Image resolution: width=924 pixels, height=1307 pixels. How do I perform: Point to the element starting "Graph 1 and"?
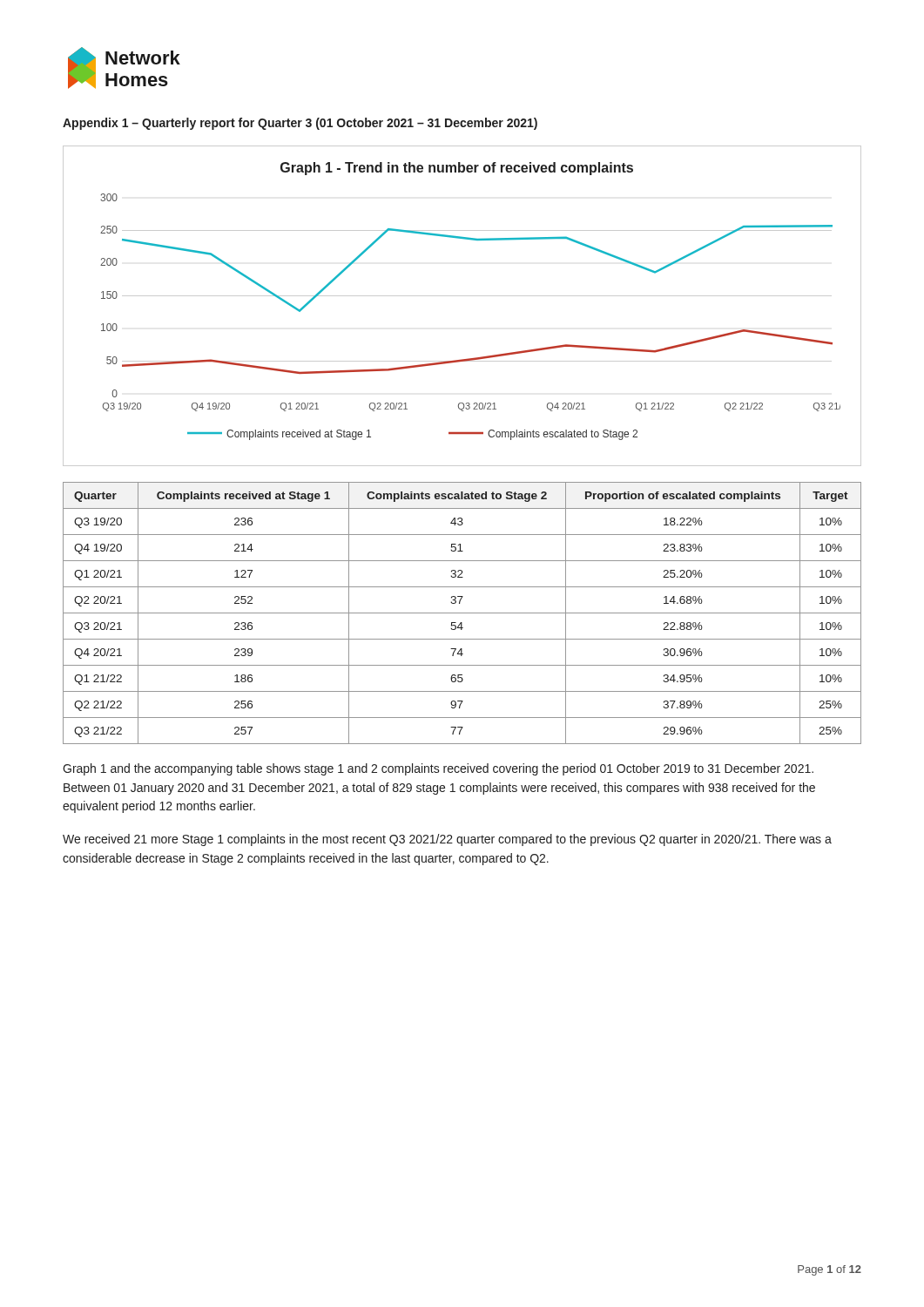click(x=439, y=787)
